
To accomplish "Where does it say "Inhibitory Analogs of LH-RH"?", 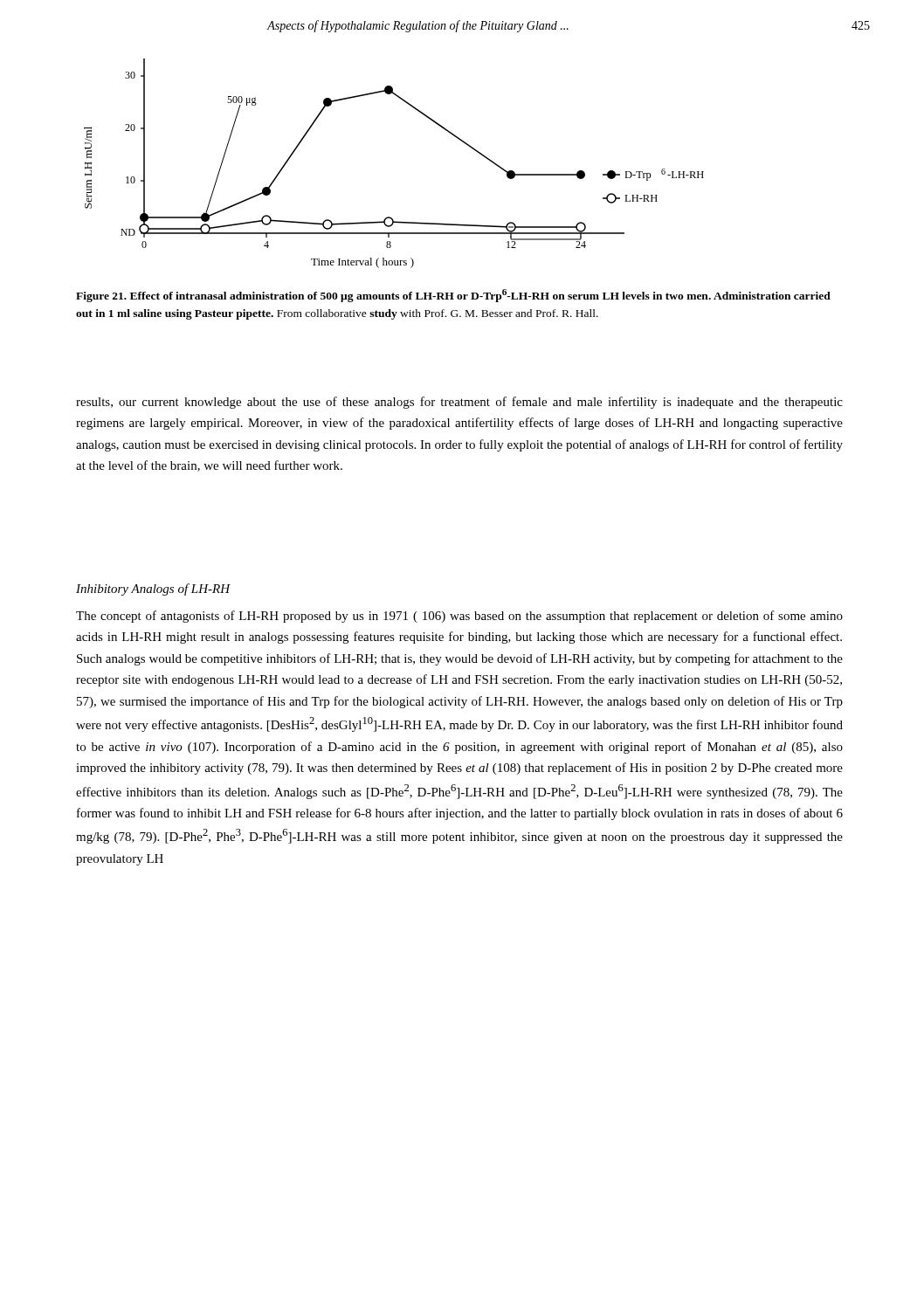I will point(153,589).
